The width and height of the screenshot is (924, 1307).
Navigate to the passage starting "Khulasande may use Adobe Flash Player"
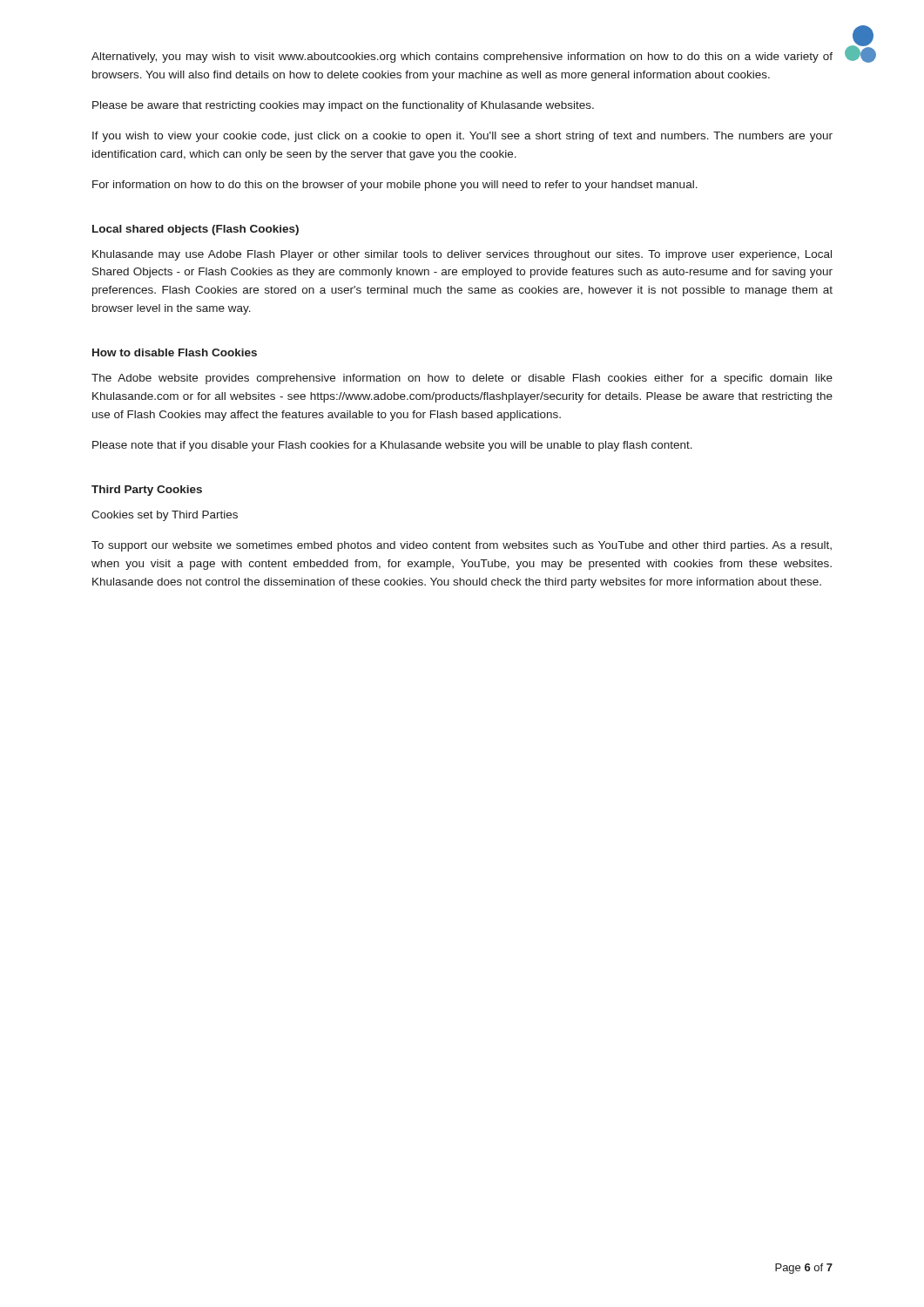[x=462, y=281]
